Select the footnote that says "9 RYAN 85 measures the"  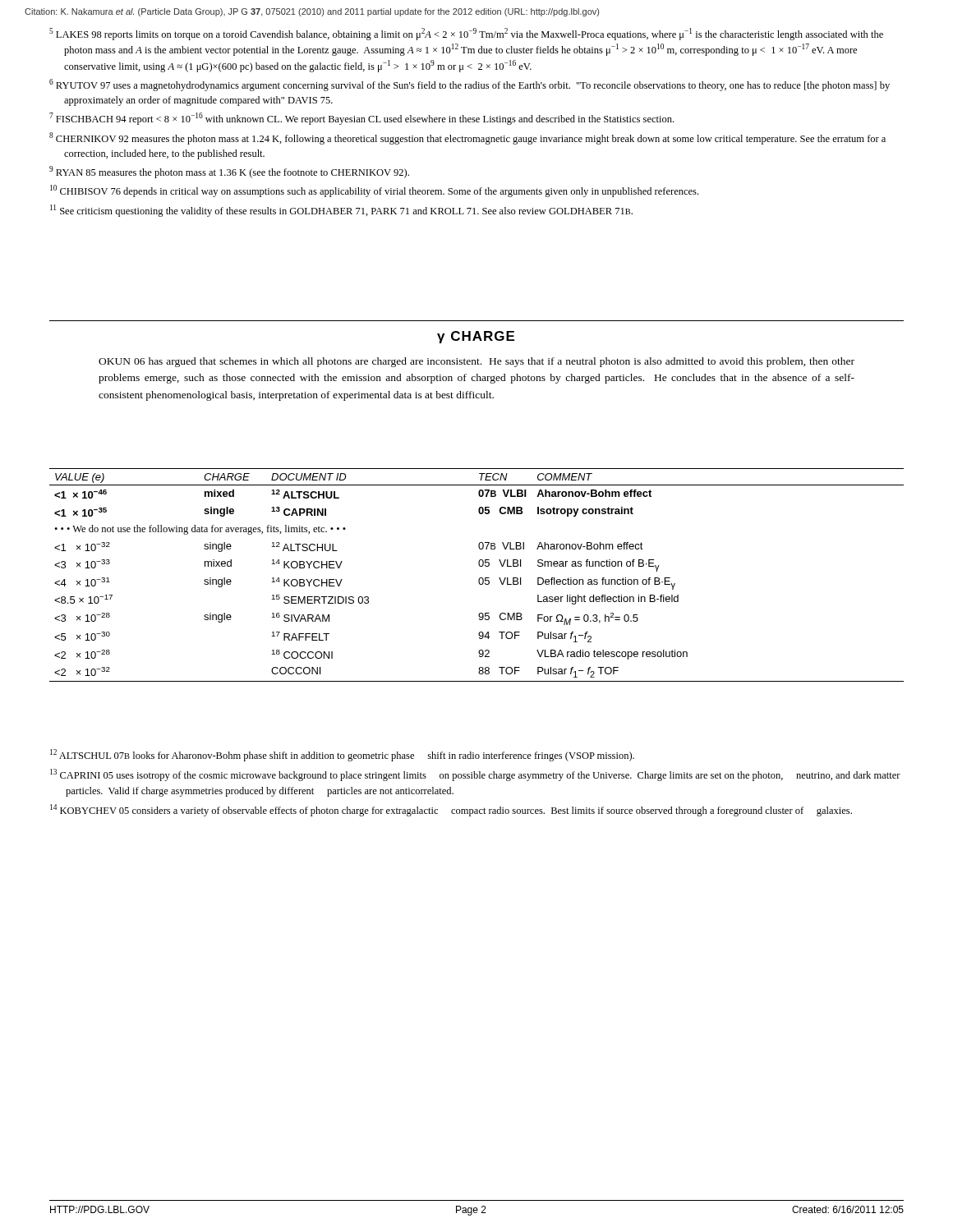coord(230,172)
